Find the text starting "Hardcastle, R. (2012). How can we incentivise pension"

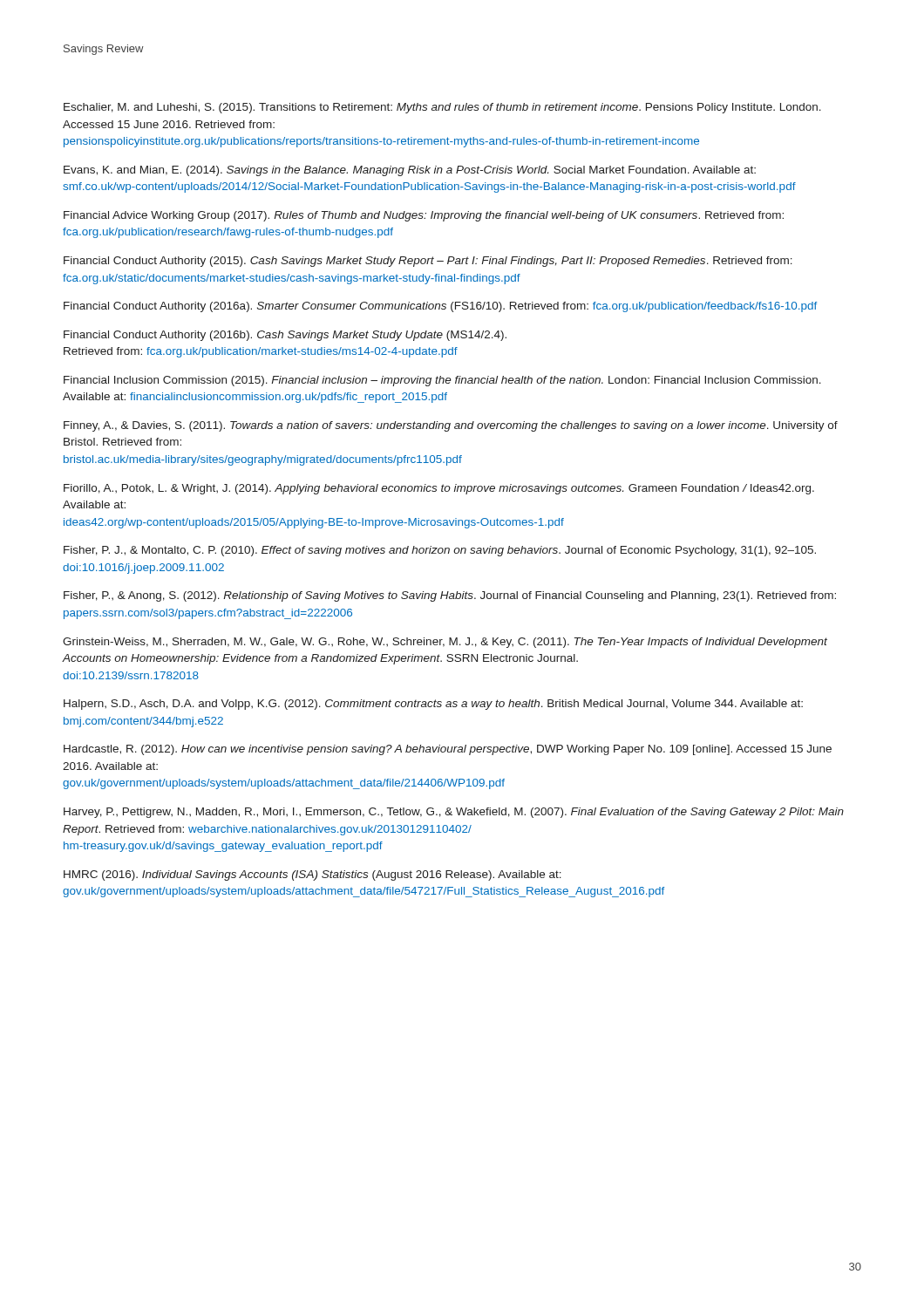click(448, 750)
